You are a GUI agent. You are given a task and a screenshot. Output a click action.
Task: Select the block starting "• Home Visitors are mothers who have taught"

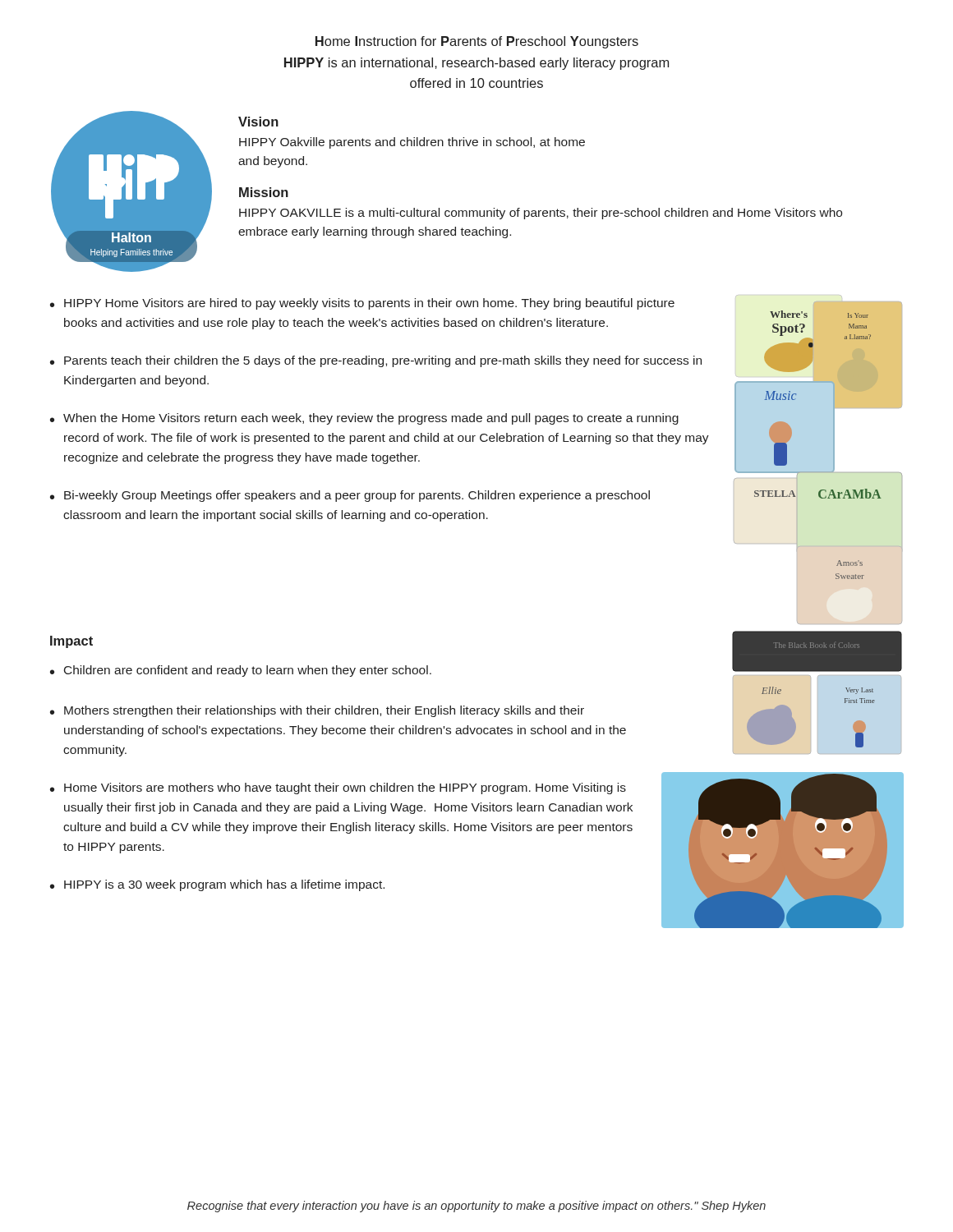[x=346, y=817]
